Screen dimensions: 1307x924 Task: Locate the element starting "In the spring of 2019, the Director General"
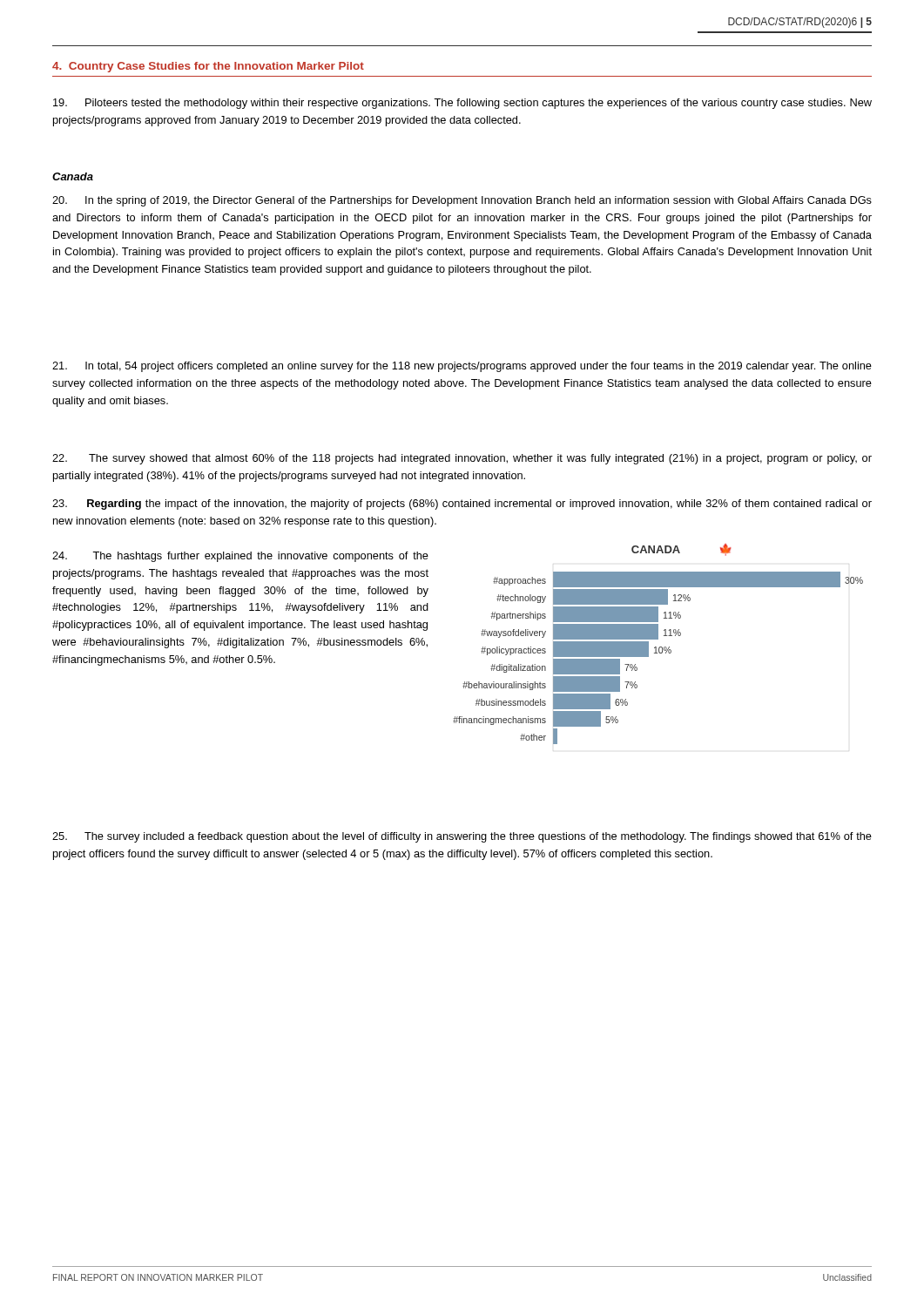[x=462, y=235]
